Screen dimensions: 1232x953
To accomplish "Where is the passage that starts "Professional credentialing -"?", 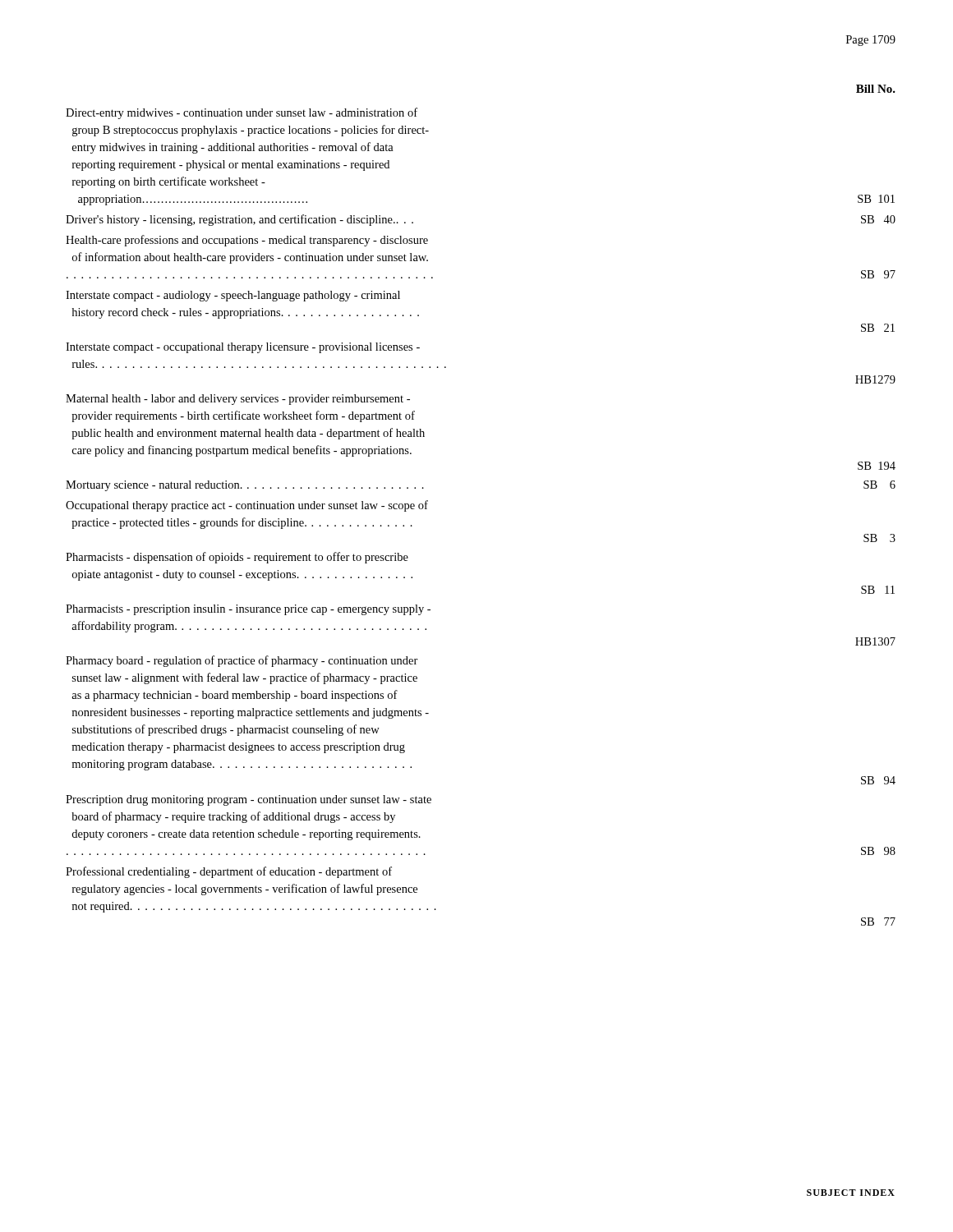I will (229, 872).
